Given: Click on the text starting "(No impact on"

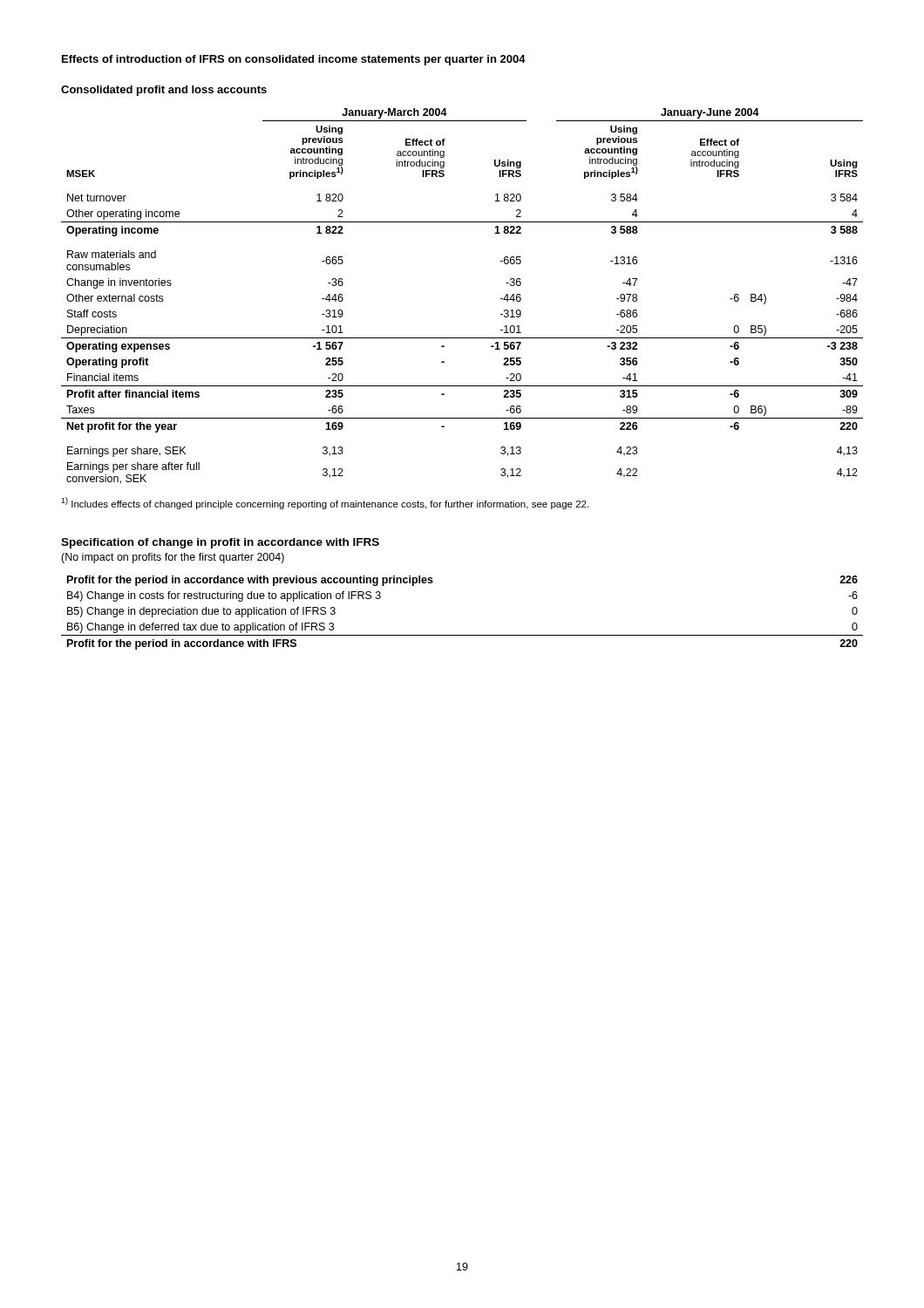Looking at the screenshot, I should coord(173,558).
